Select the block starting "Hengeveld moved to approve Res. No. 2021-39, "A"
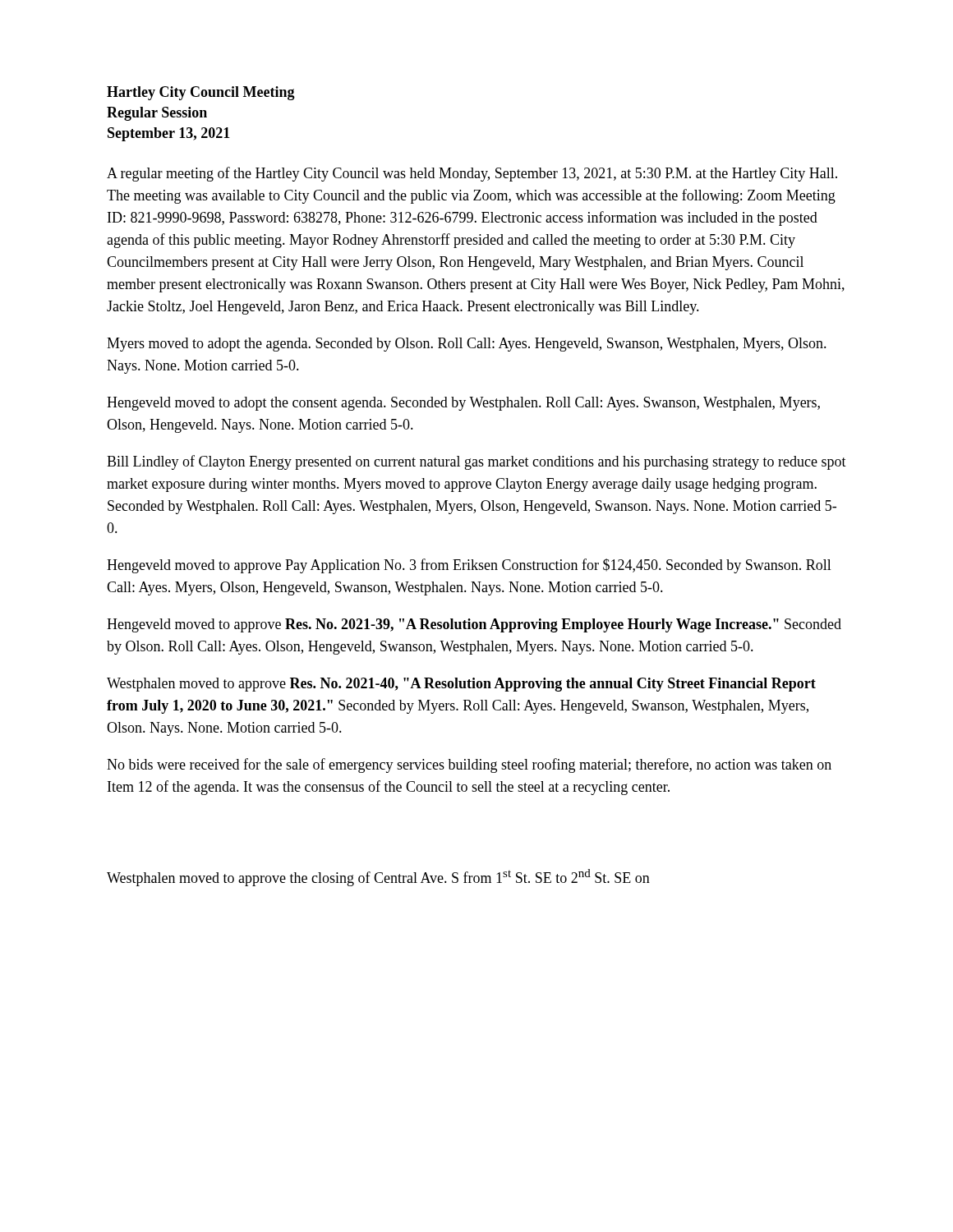The width and height of the screenshot is (953, 1232). pyautogui.click(x=474, y=635)
